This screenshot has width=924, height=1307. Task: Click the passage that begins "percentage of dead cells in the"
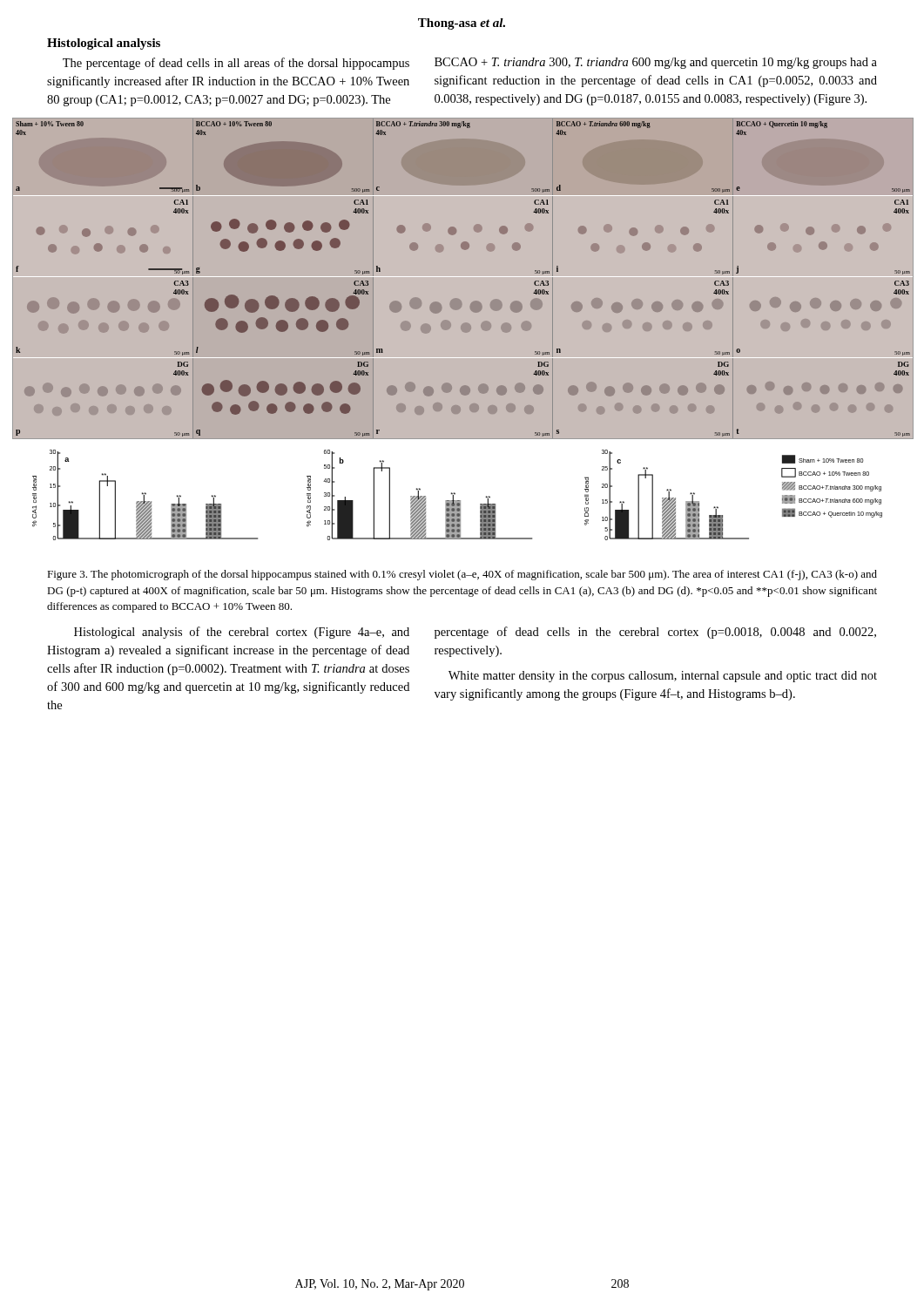pyautogui.click(x=655, y=641)
